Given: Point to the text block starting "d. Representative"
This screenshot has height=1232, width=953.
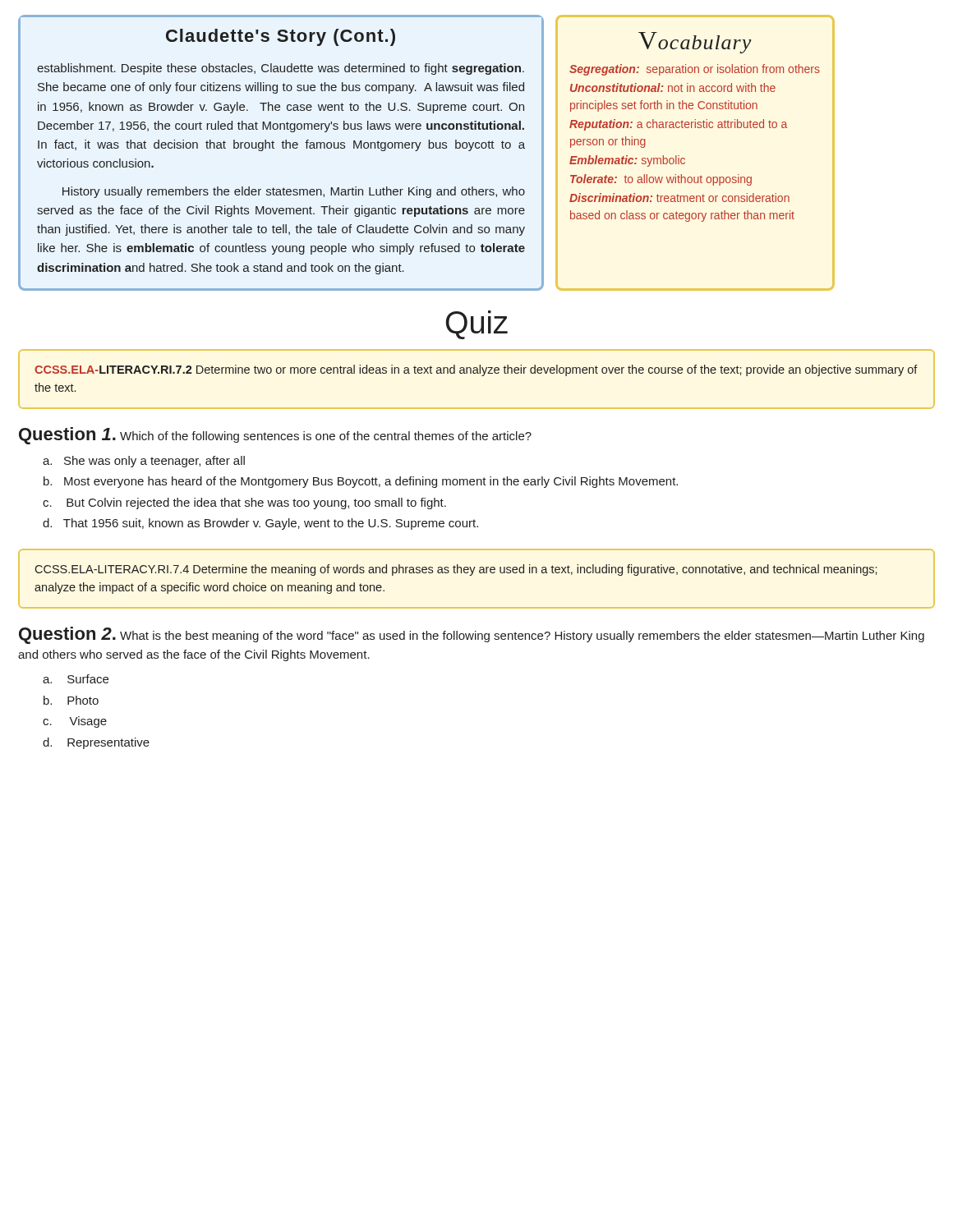Looking at the screenshot, I should (x=96, y=742).
